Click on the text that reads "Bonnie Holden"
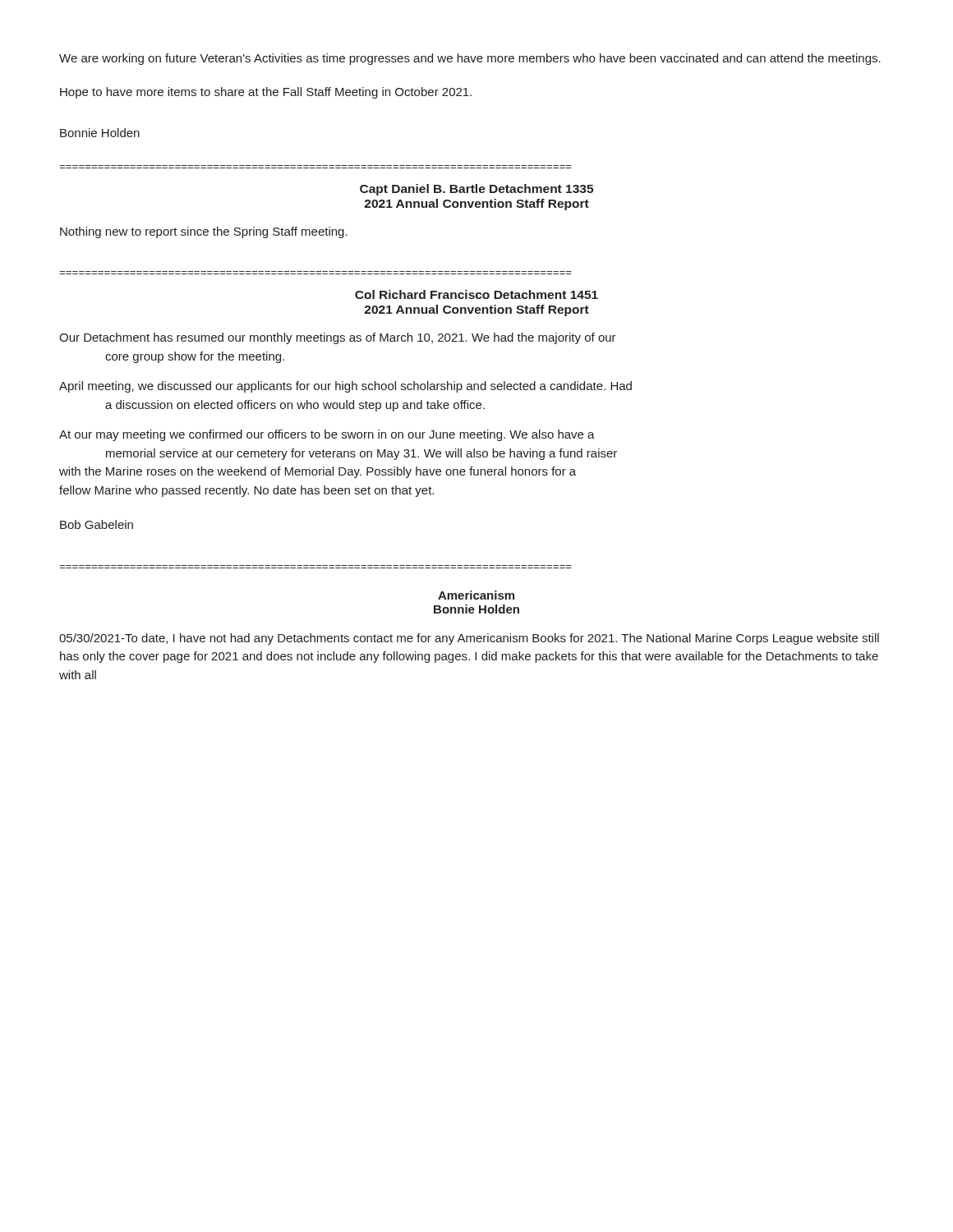953x1232 pixels. [x=100, y=133]
